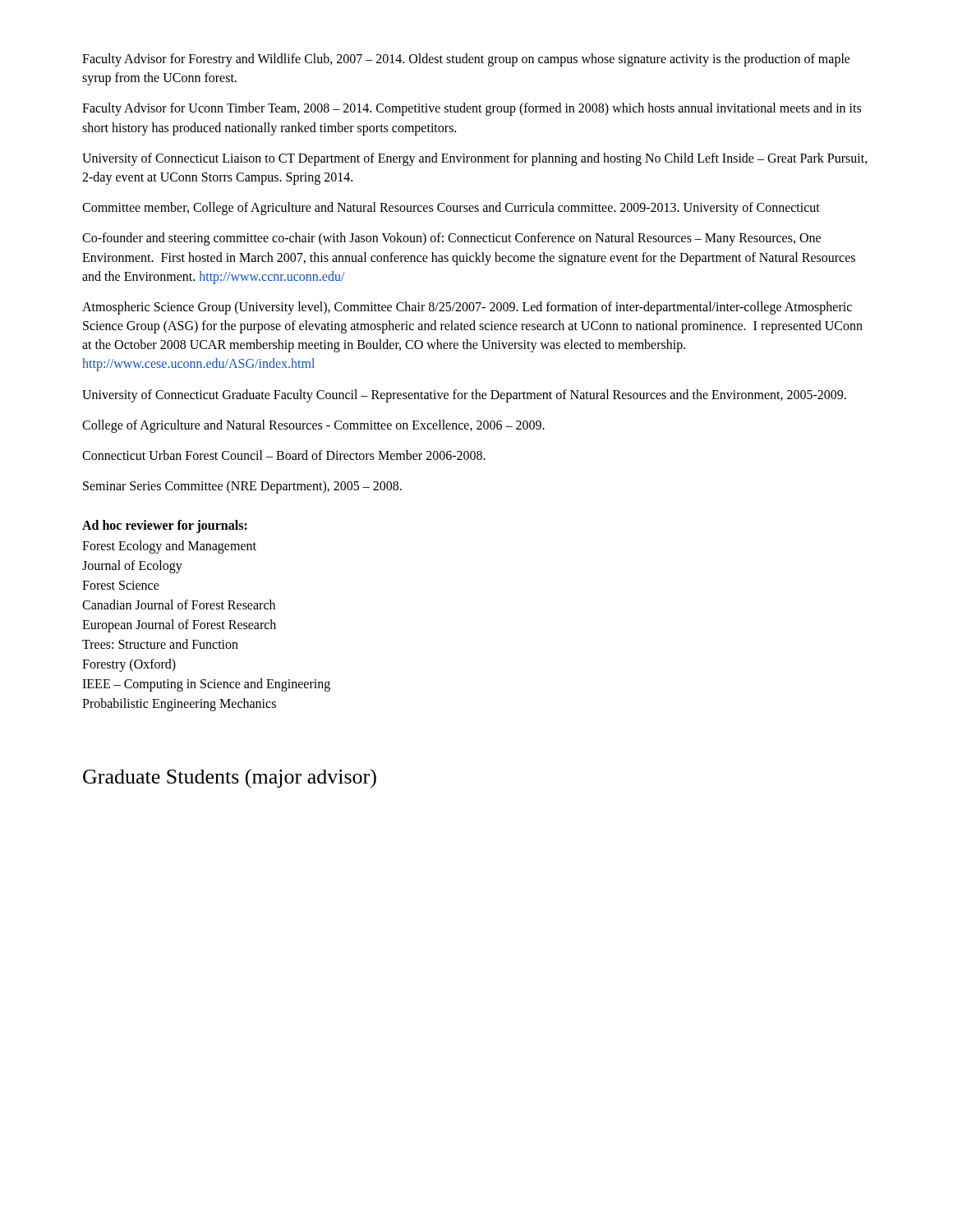This screenshot has width=953, height=1232.
Task: Locate the text "European Journal of Forest Research"
Action: tap(179, 625)
